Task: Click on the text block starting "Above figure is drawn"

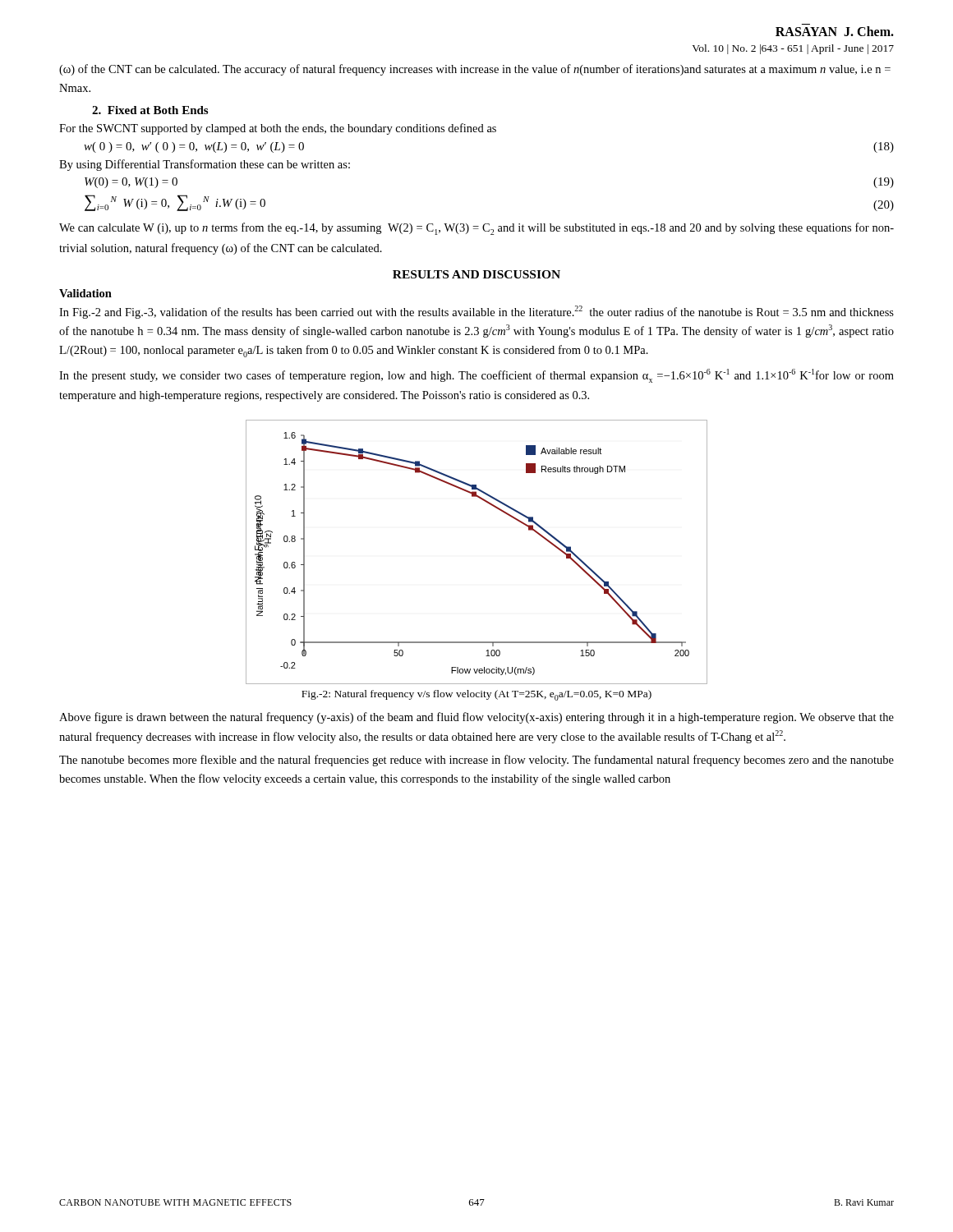Action: point(476,727)
